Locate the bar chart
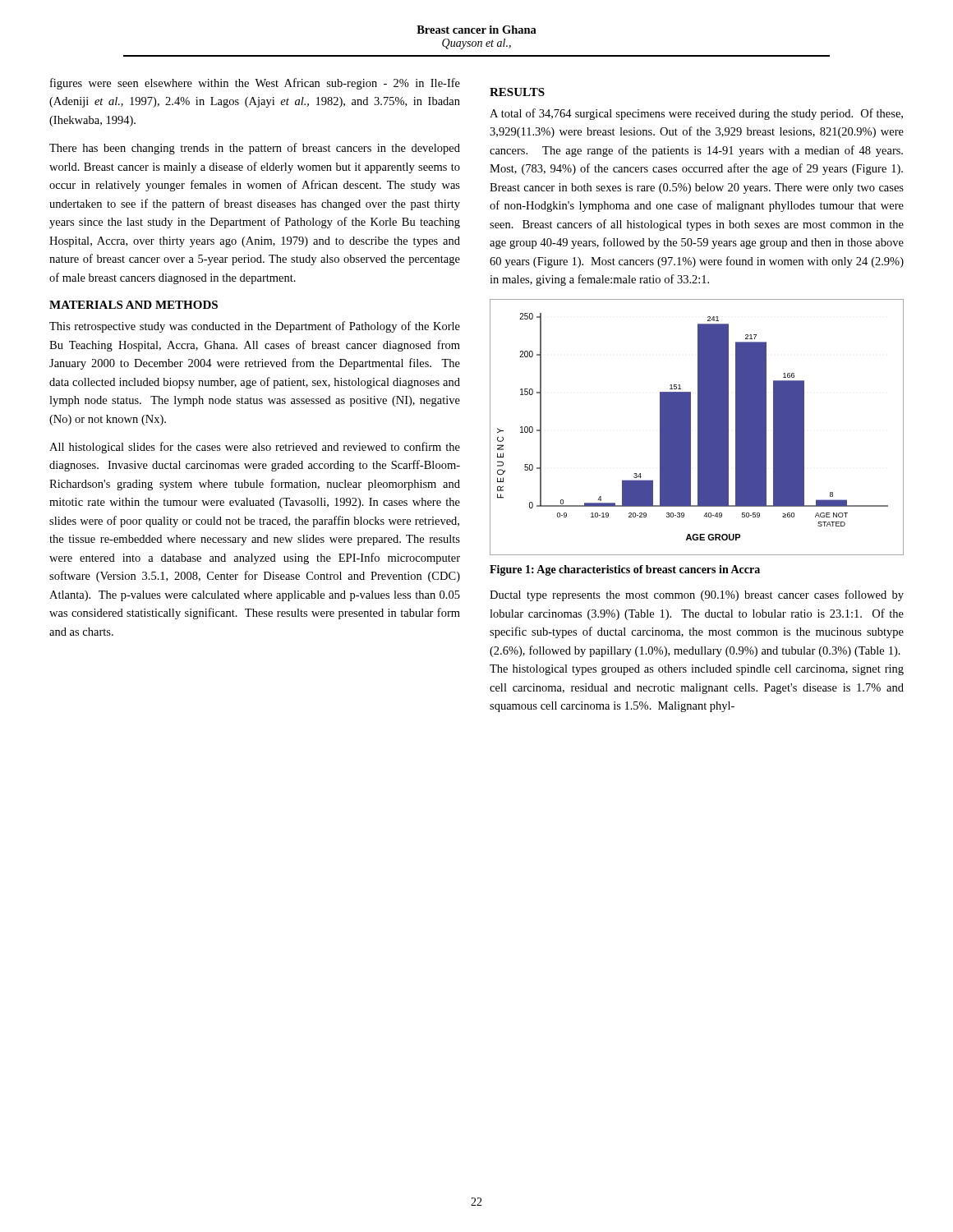 [697, 427]
